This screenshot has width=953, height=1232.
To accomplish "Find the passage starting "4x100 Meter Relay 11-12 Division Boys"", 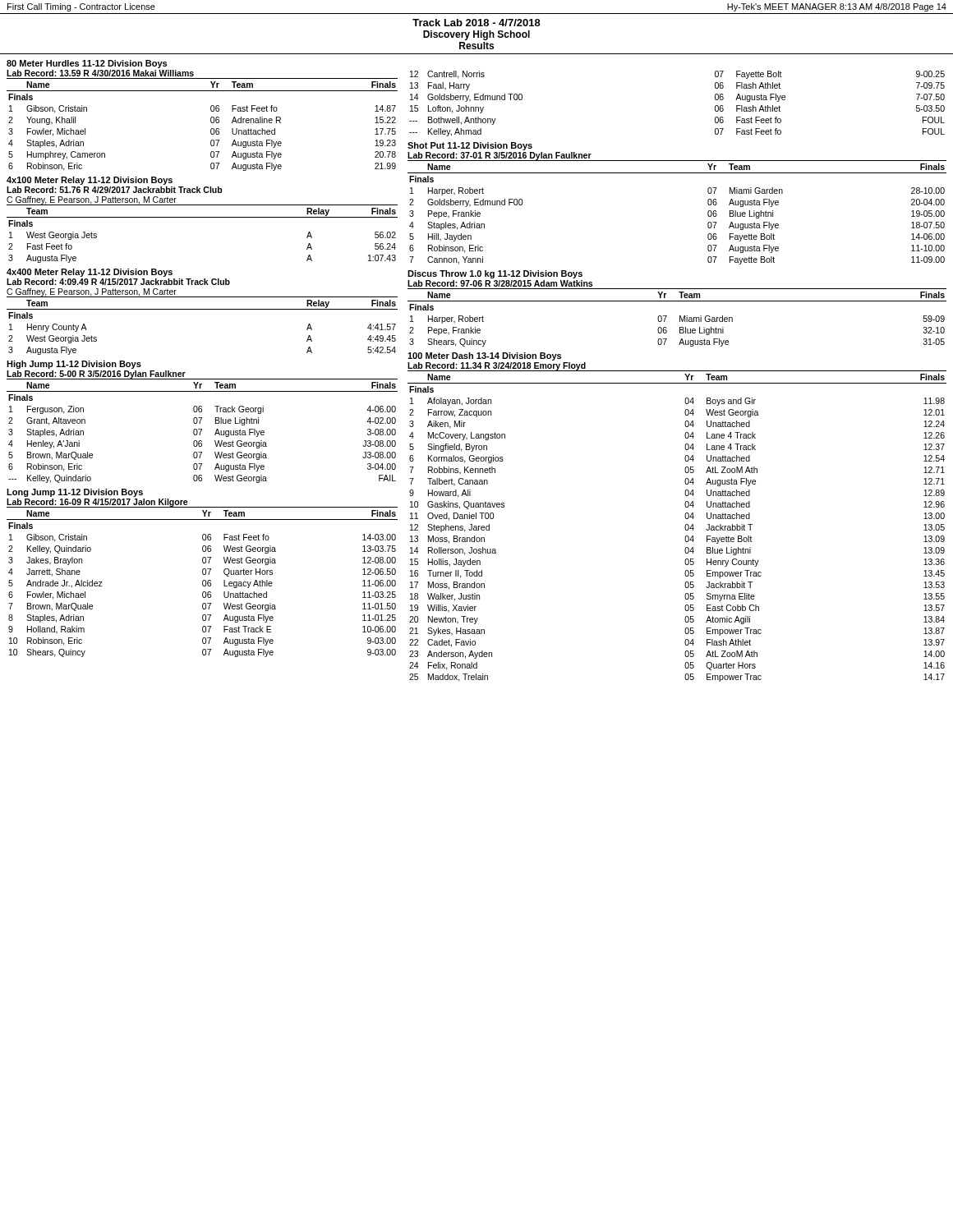I will click(90, 180).
